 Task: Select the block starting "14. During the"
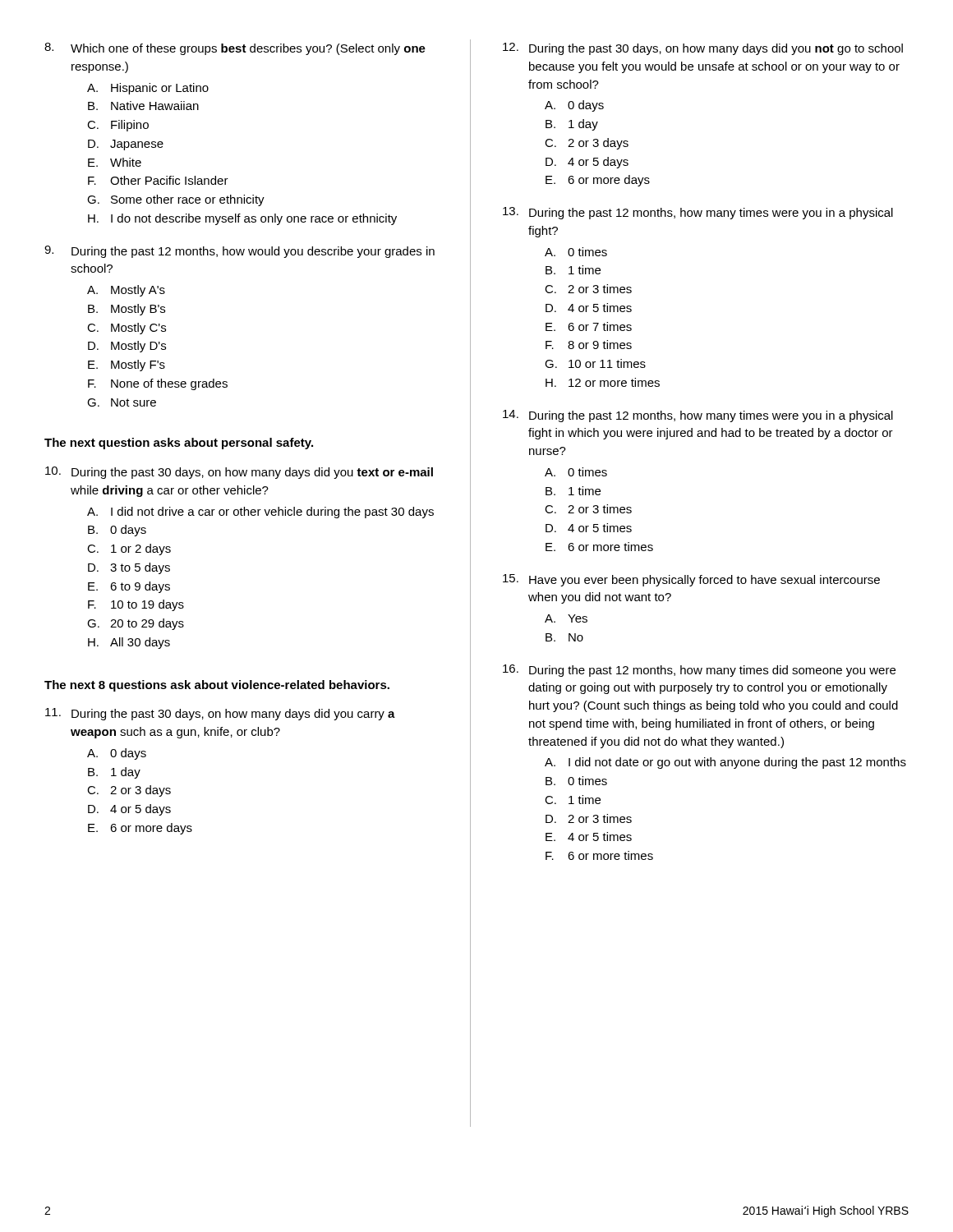698,416
